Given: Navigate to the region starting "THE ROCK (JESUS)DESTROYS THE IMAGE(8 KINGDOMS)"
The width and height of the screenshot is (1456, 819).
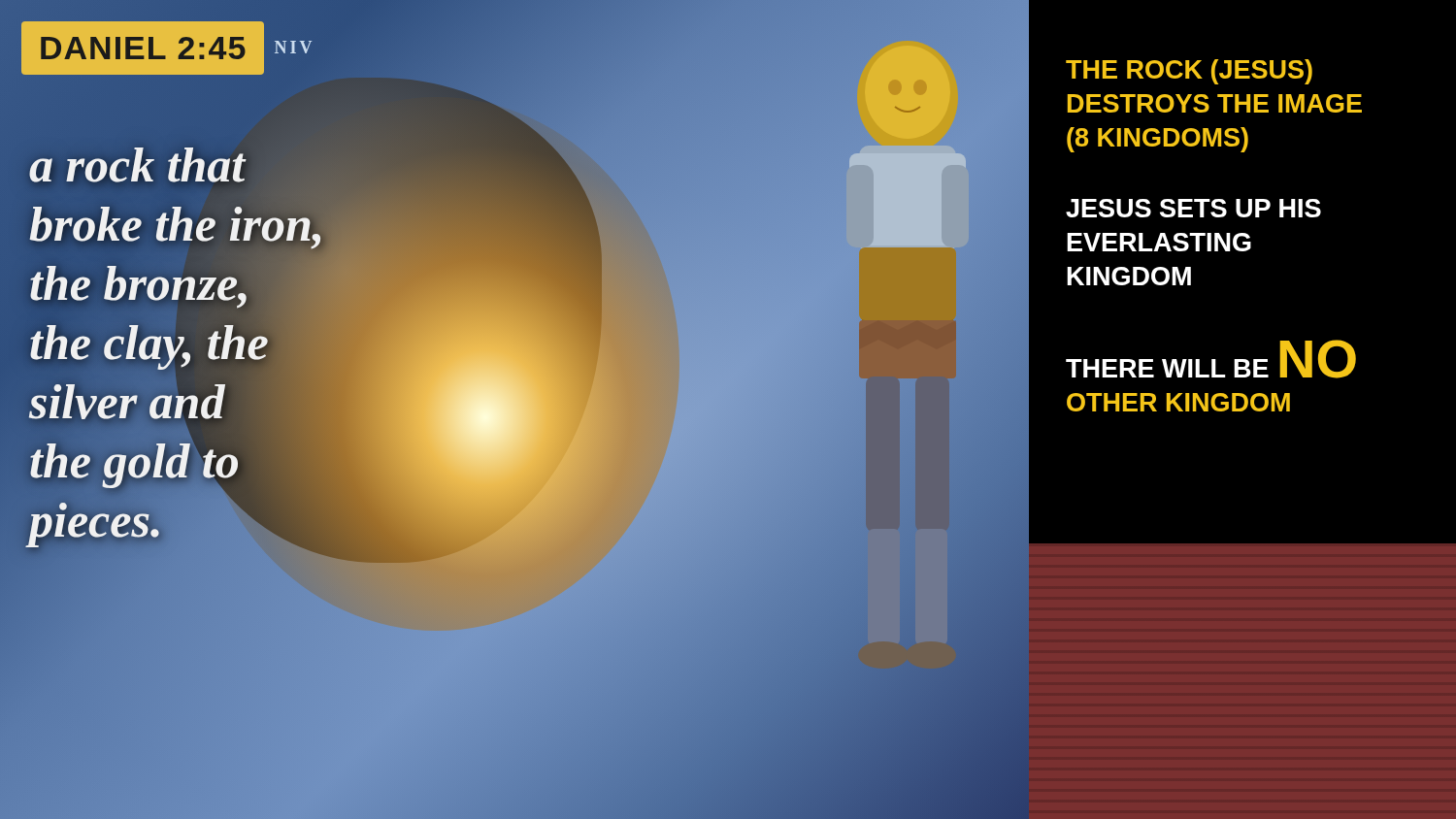Looking at the screenshot, I should point(1214,104).
